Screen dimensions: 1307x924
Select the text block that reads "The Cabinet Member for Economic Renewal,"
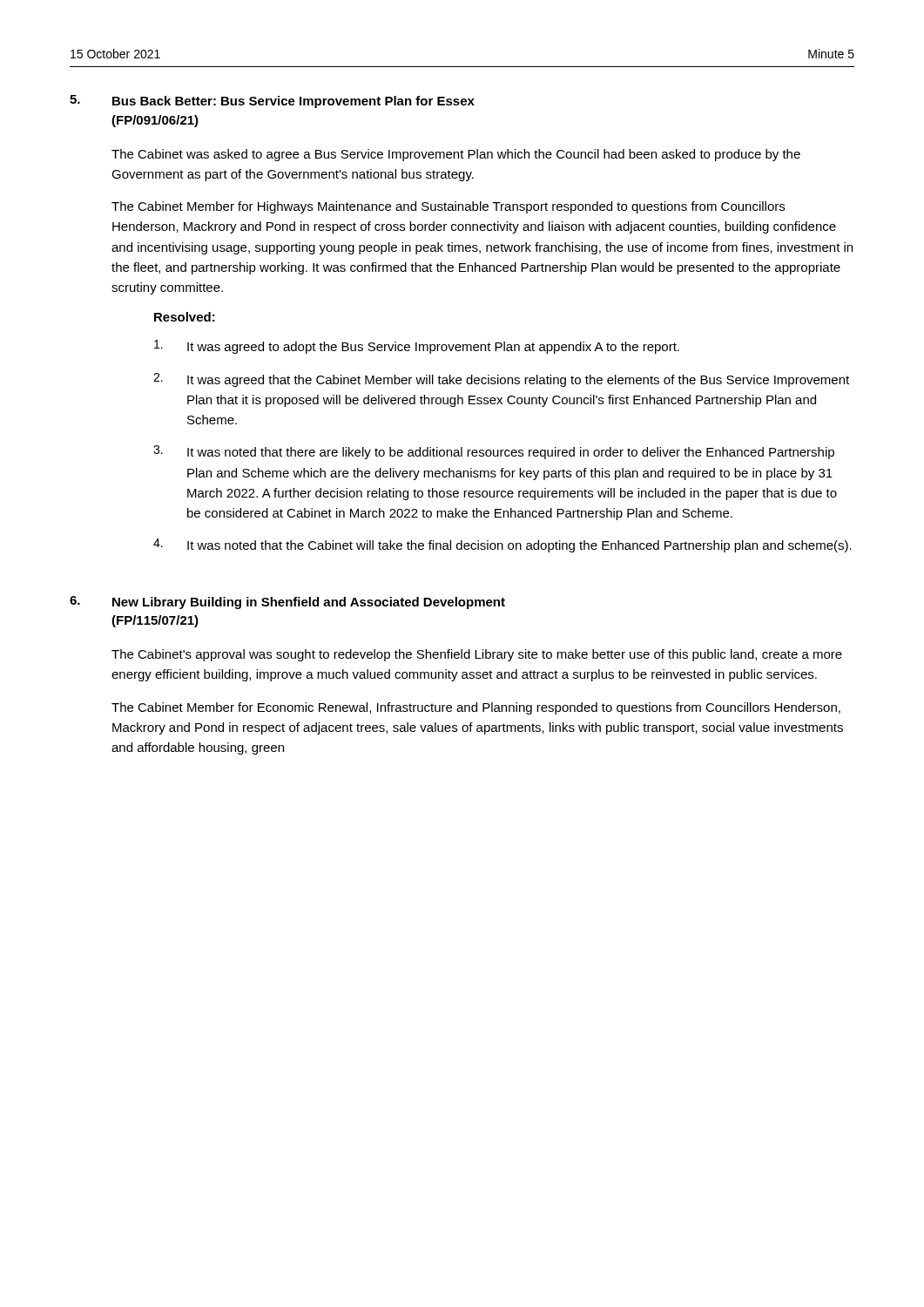[477, 727]
